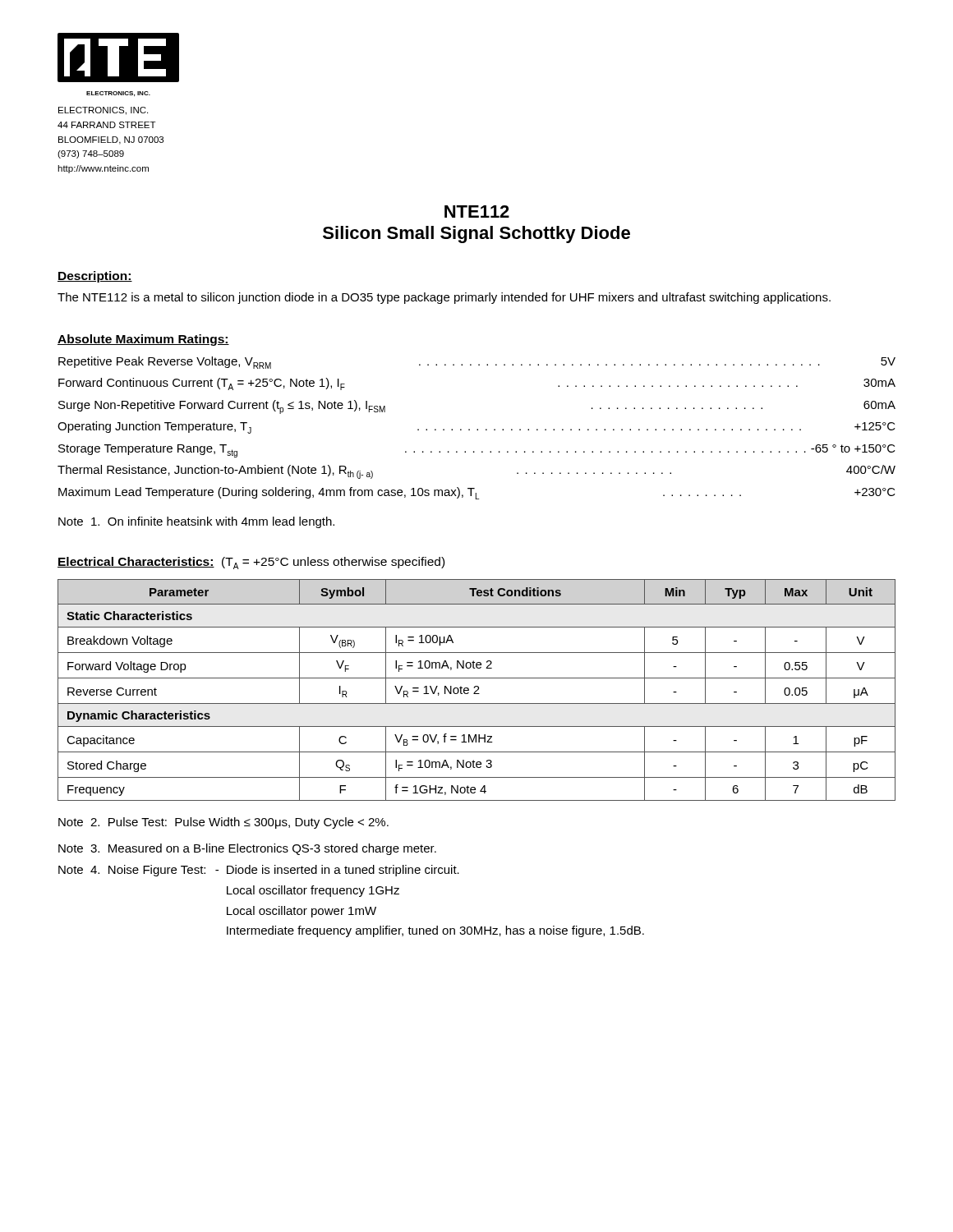Click on the text starting "Forward Continuous Current (TA = +25°C,"
This screenshot has width=953, height=1232.
pos(204,384)
